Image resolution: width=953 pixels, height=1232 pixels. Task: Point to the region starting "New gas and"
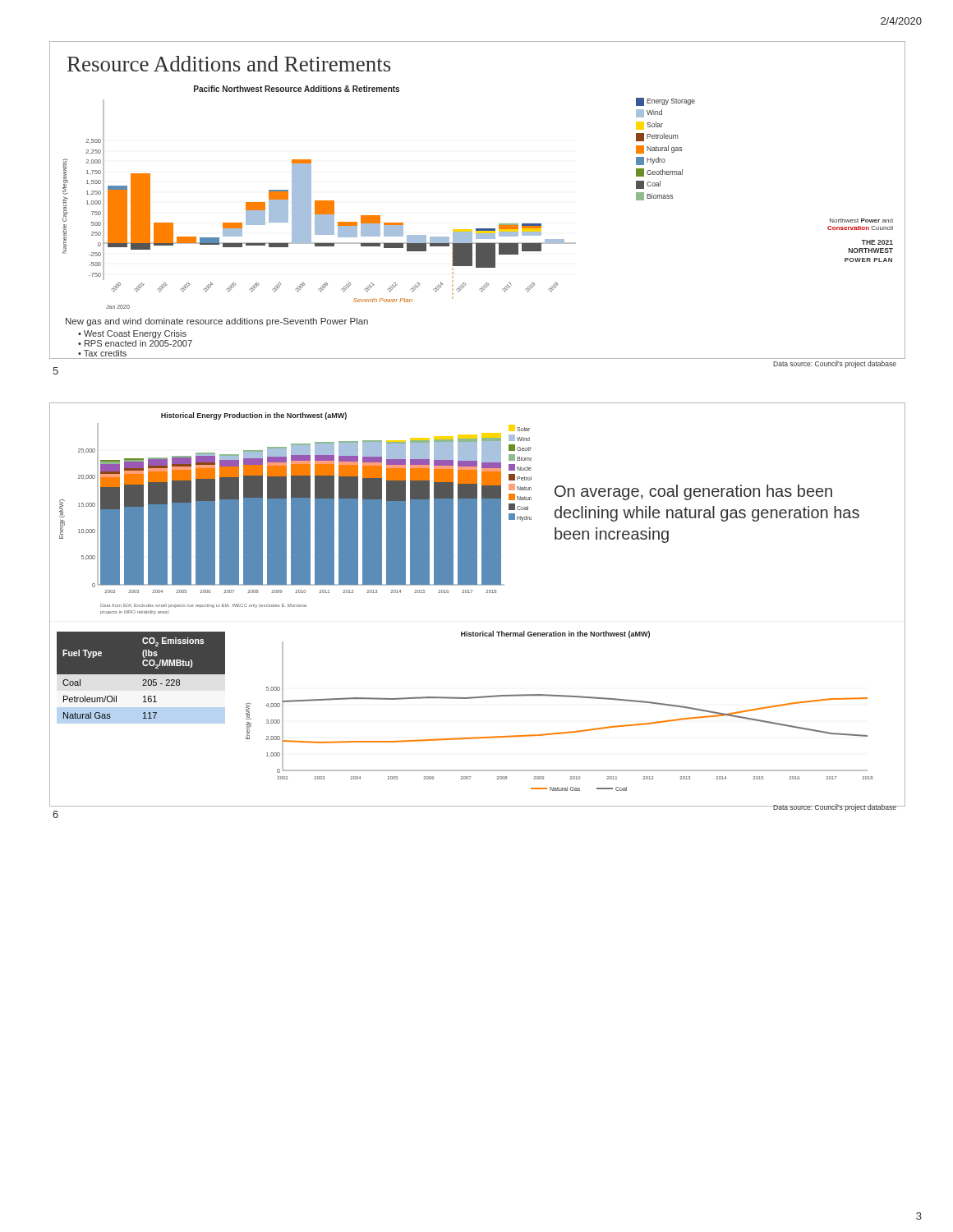click(x=217, y=321)
